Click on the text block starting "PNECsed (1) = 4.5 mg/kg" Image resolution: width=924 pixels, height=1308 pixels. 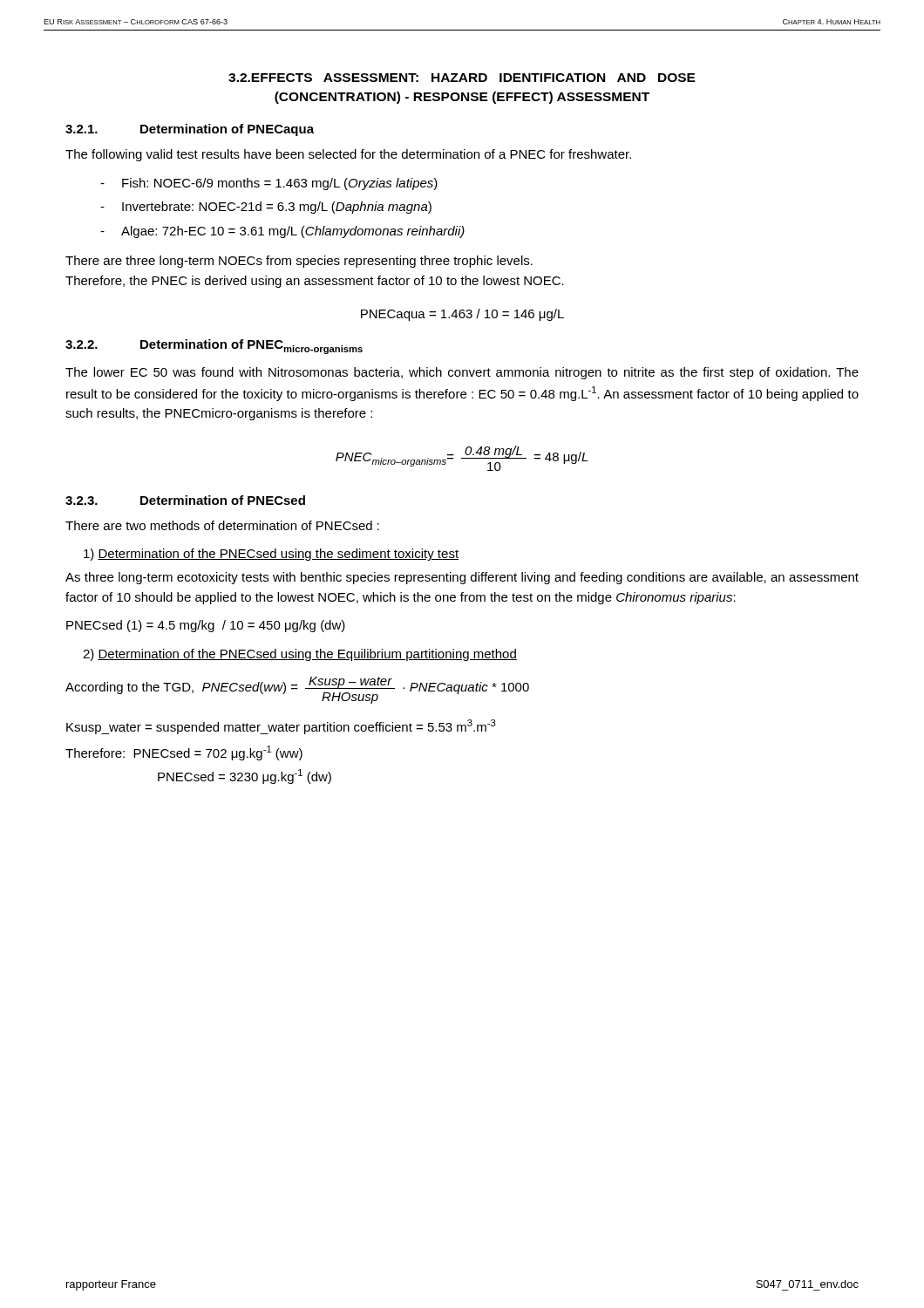(206, 626)
